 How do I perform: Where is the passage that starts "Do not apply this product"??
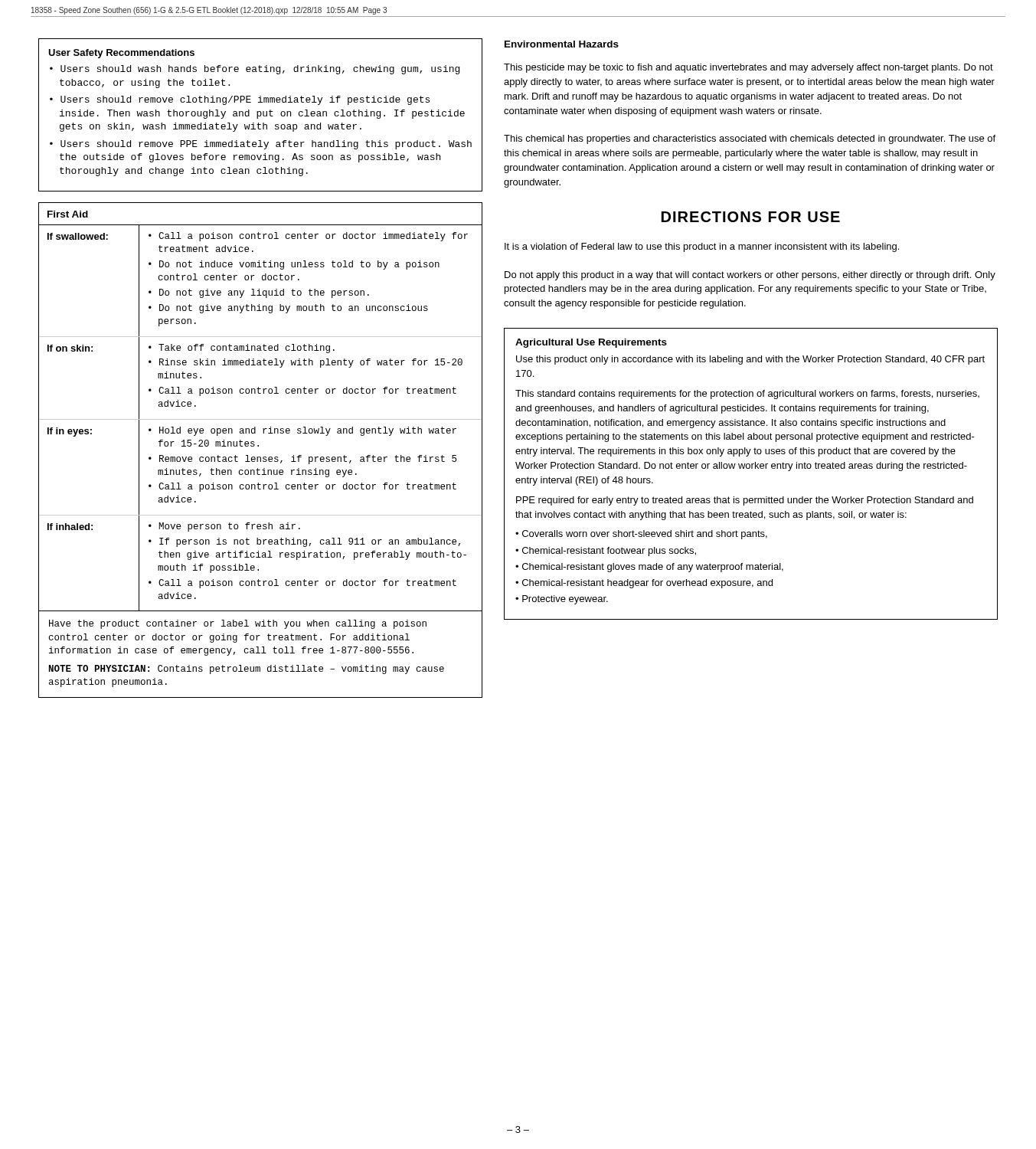pyautogui.click(x=749, y=289)
